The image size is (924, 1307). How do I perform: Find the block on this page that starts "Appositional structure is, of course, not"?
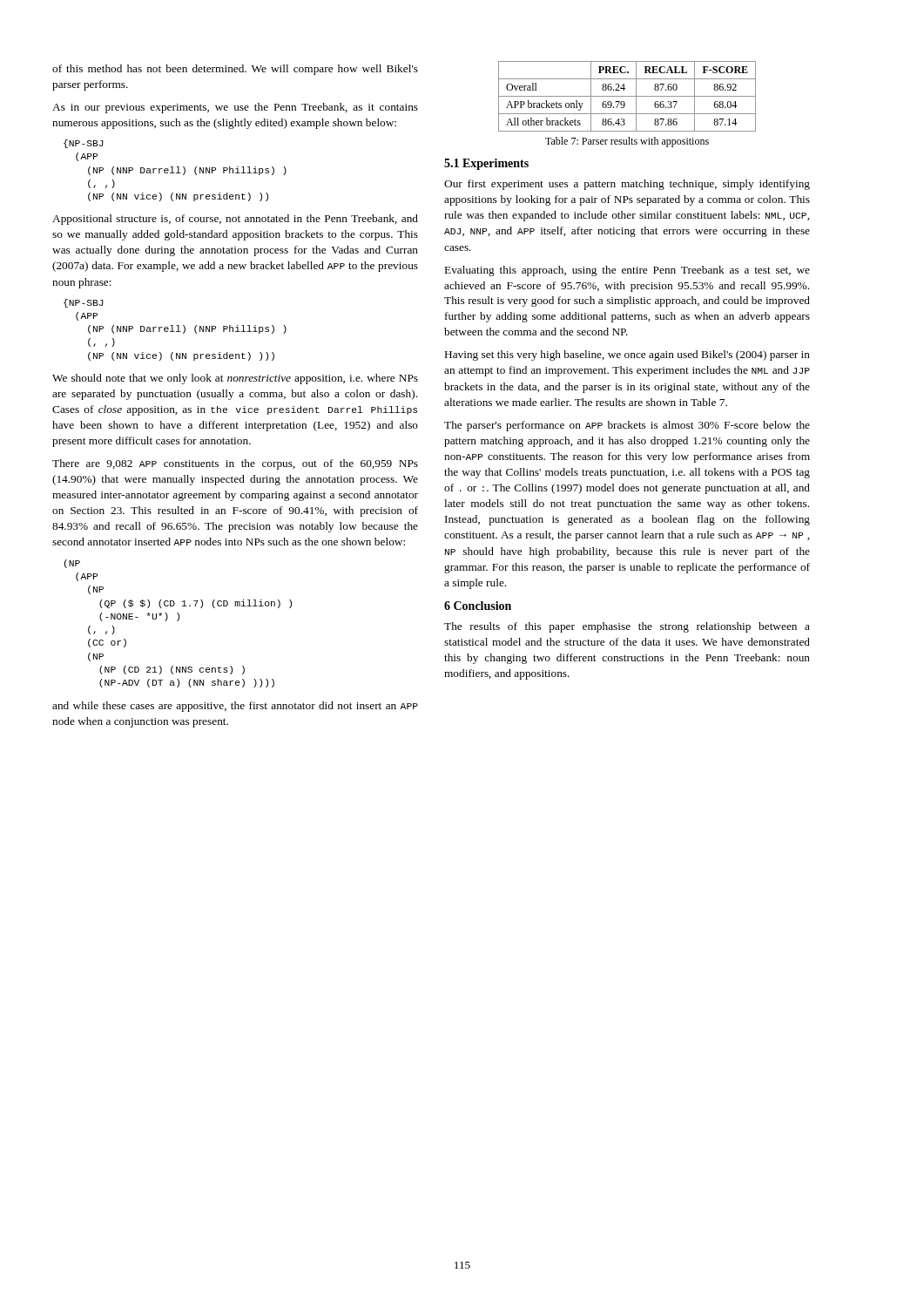(x=235, y=250)
